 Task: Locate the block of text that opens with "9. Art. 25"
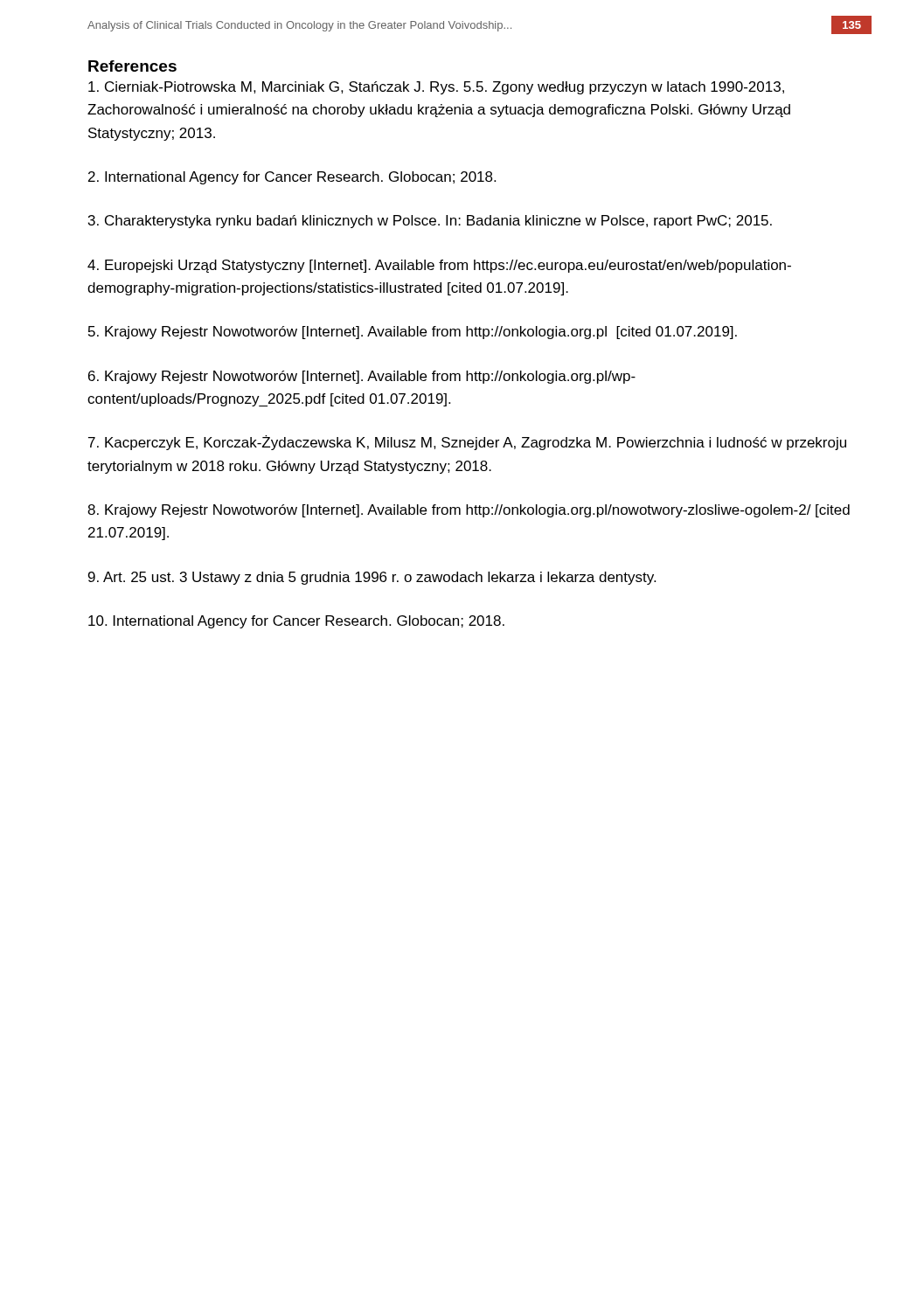tap(372, 577)
